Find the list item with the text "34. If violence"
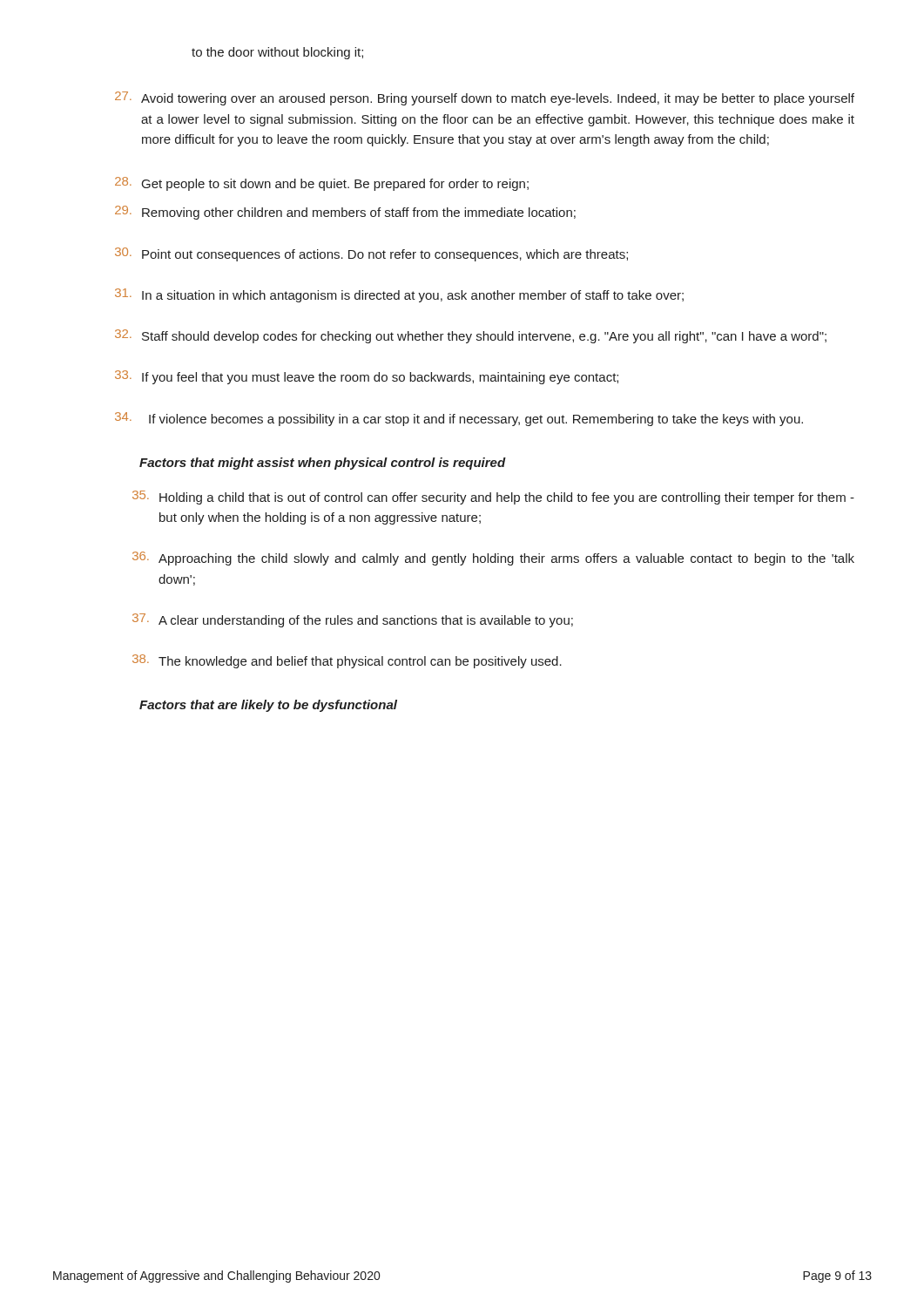924x1307 pixels. tap(471, 418)
